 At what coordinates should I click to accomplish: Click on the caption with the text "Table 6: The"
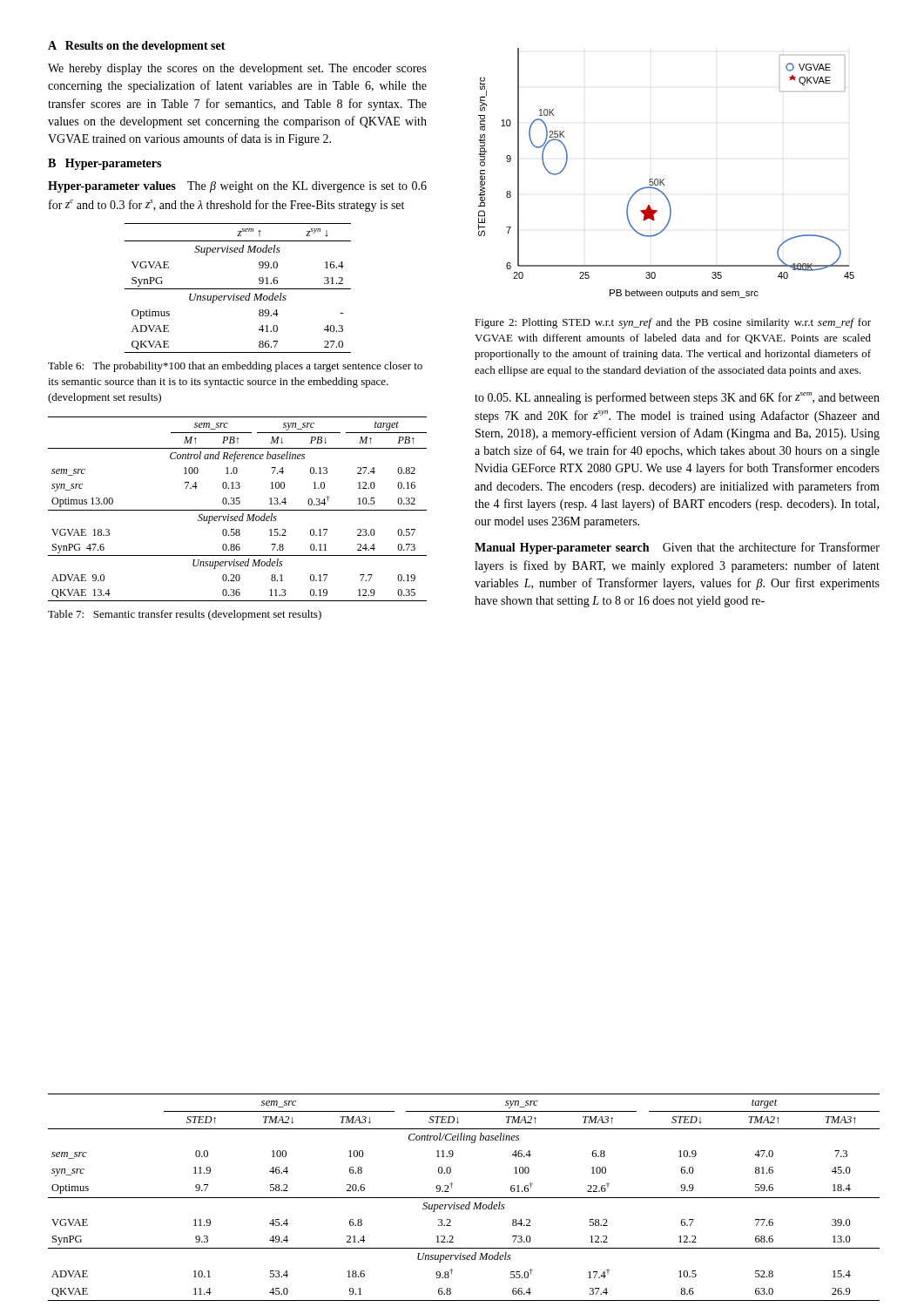point(235,381)
